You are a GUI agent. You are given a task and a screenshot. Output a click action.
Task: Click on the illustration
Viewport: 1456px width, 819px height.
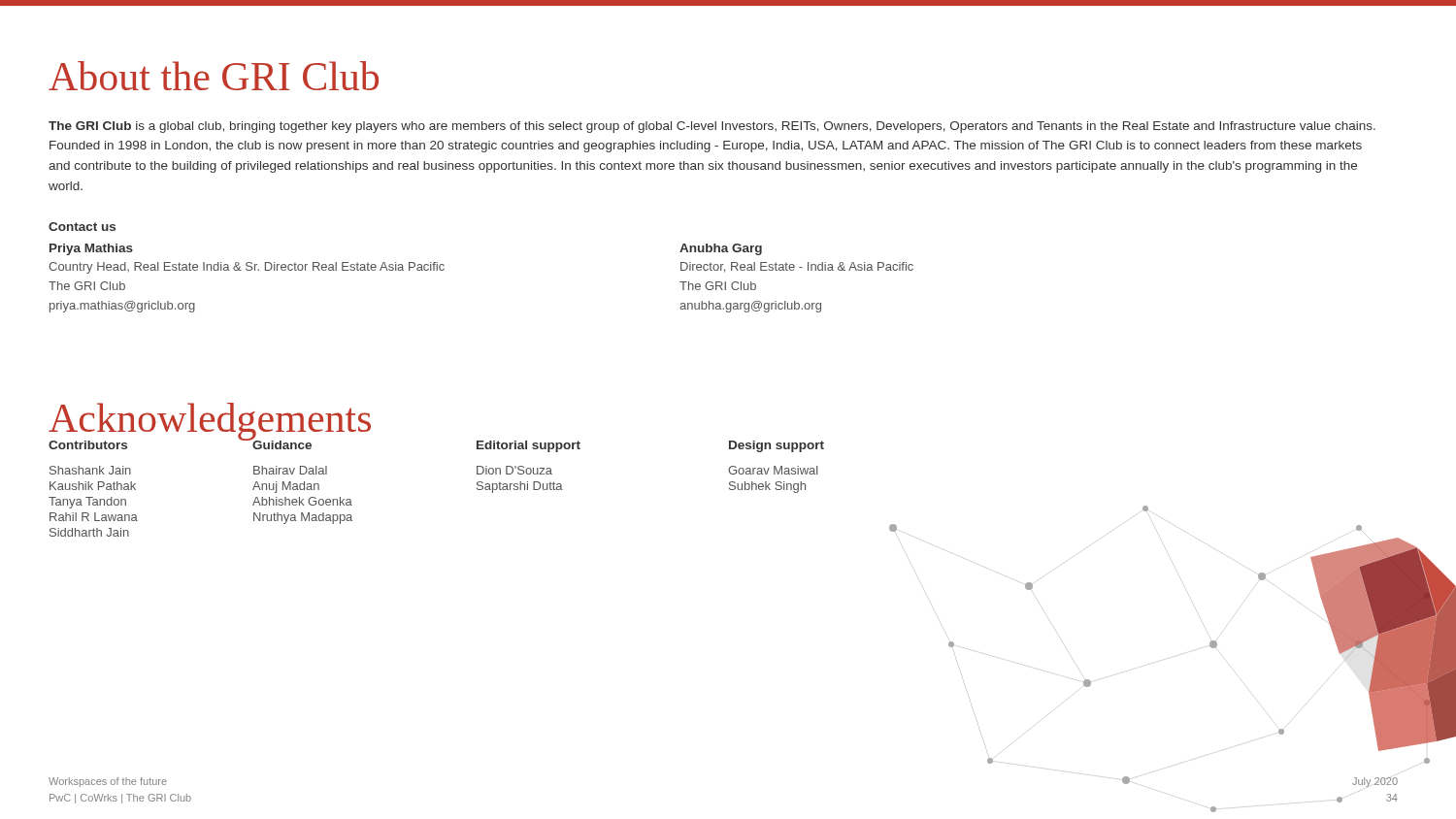(1116, 635)
